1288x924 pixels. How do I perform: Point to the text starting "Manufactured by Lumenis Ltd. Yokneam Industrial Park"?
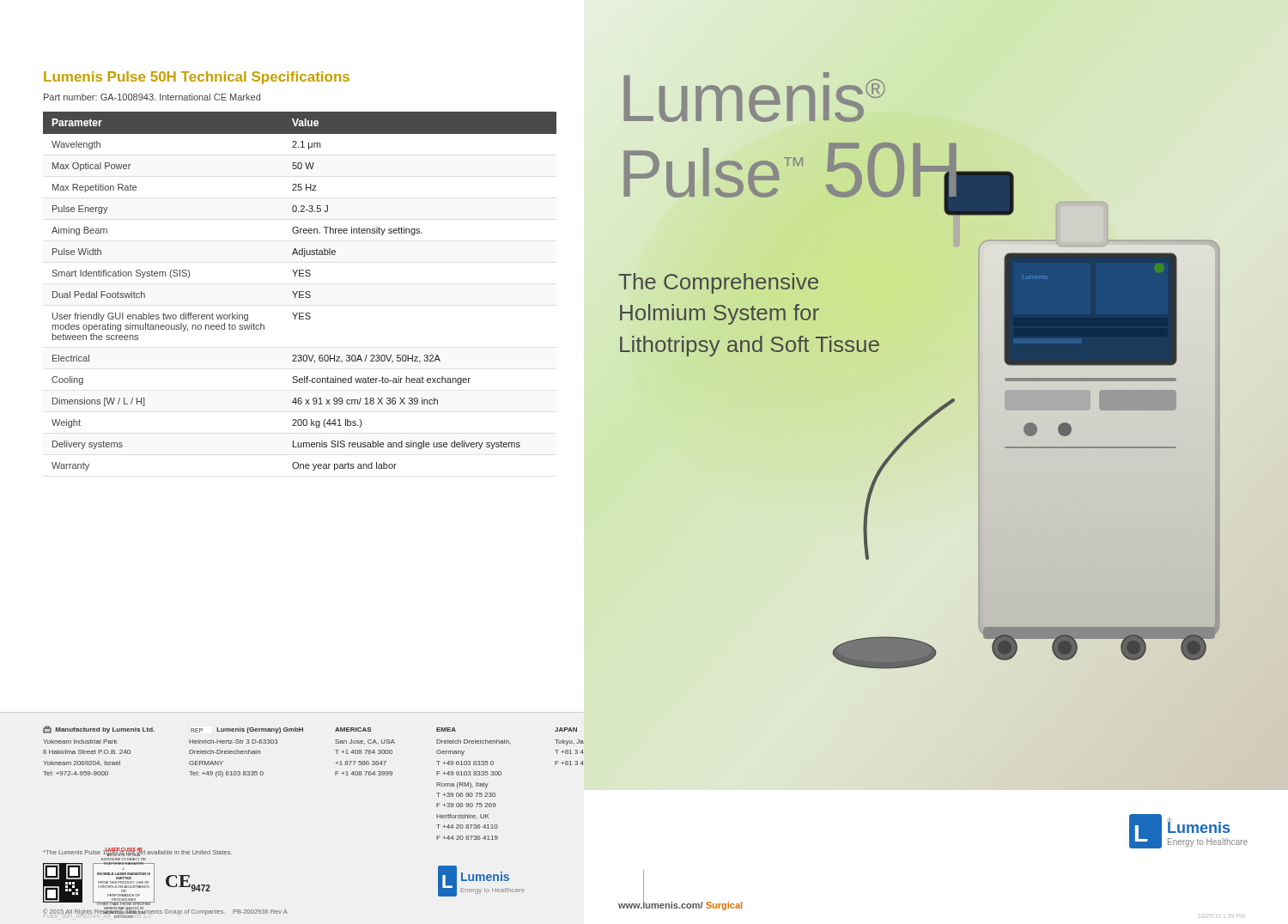point(249,729)
